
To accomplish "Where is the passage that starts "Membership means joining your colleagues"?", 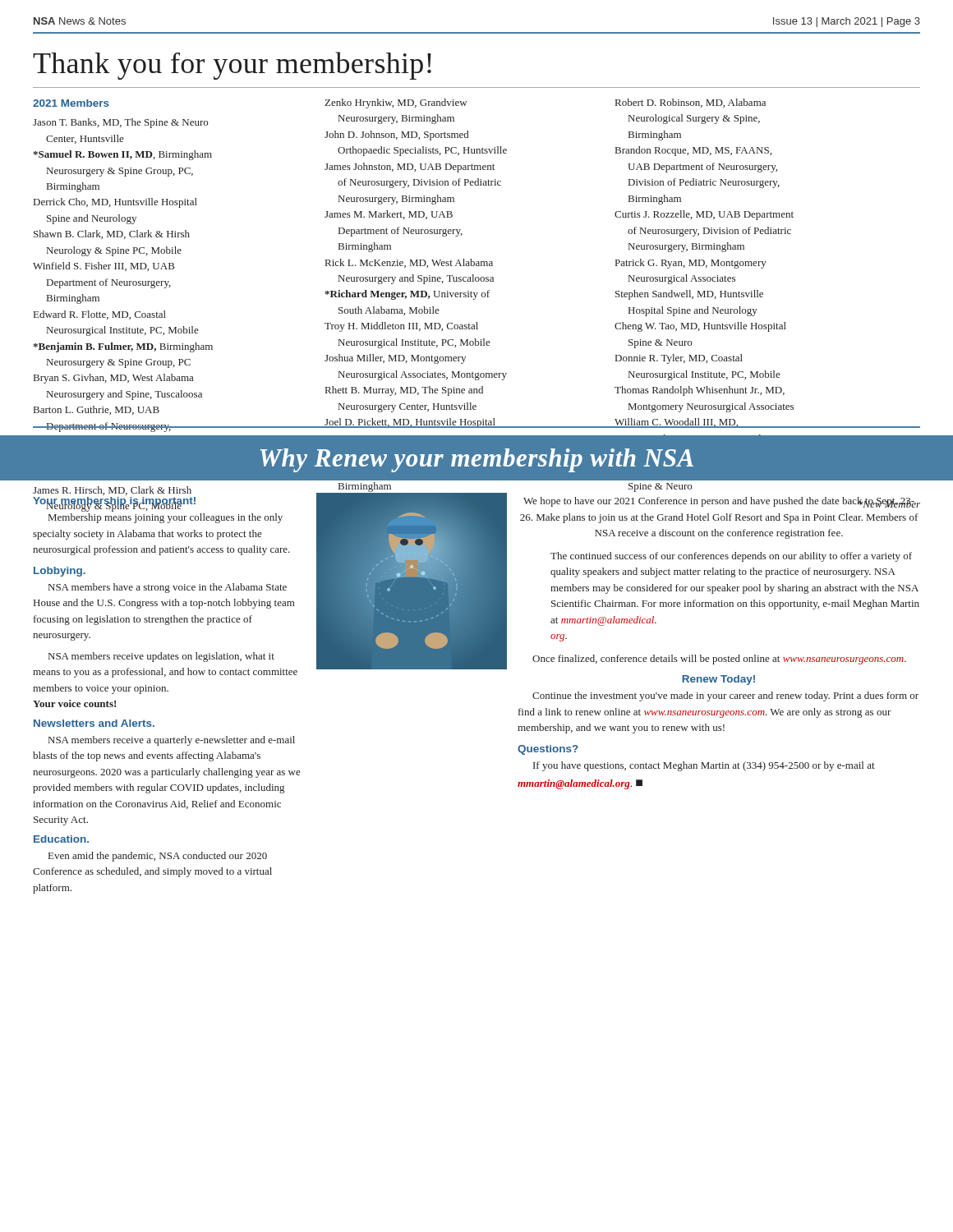I will (x=168, y=533).
